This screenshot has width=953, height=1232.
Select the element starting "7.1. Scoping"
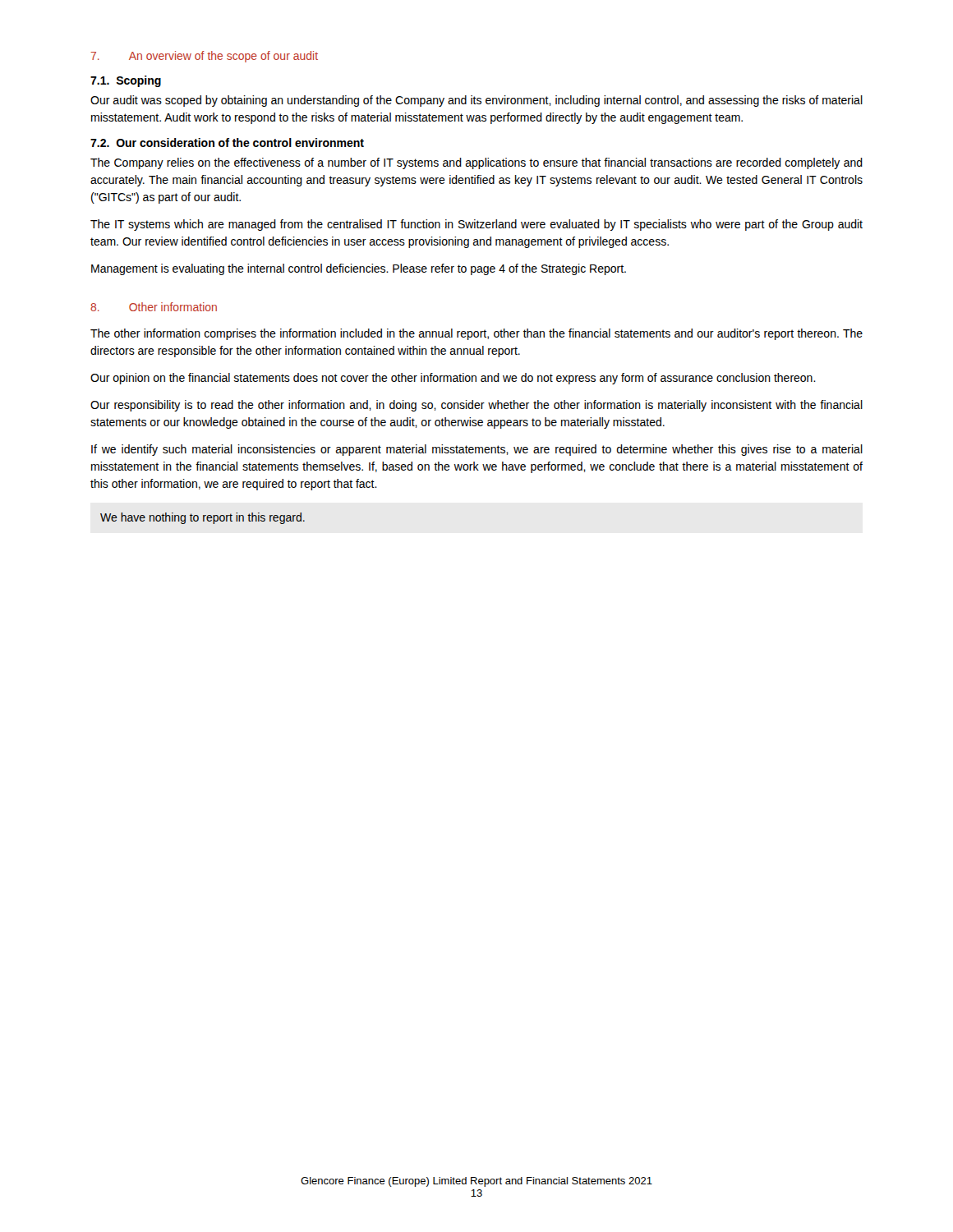[x=126, y=81]
